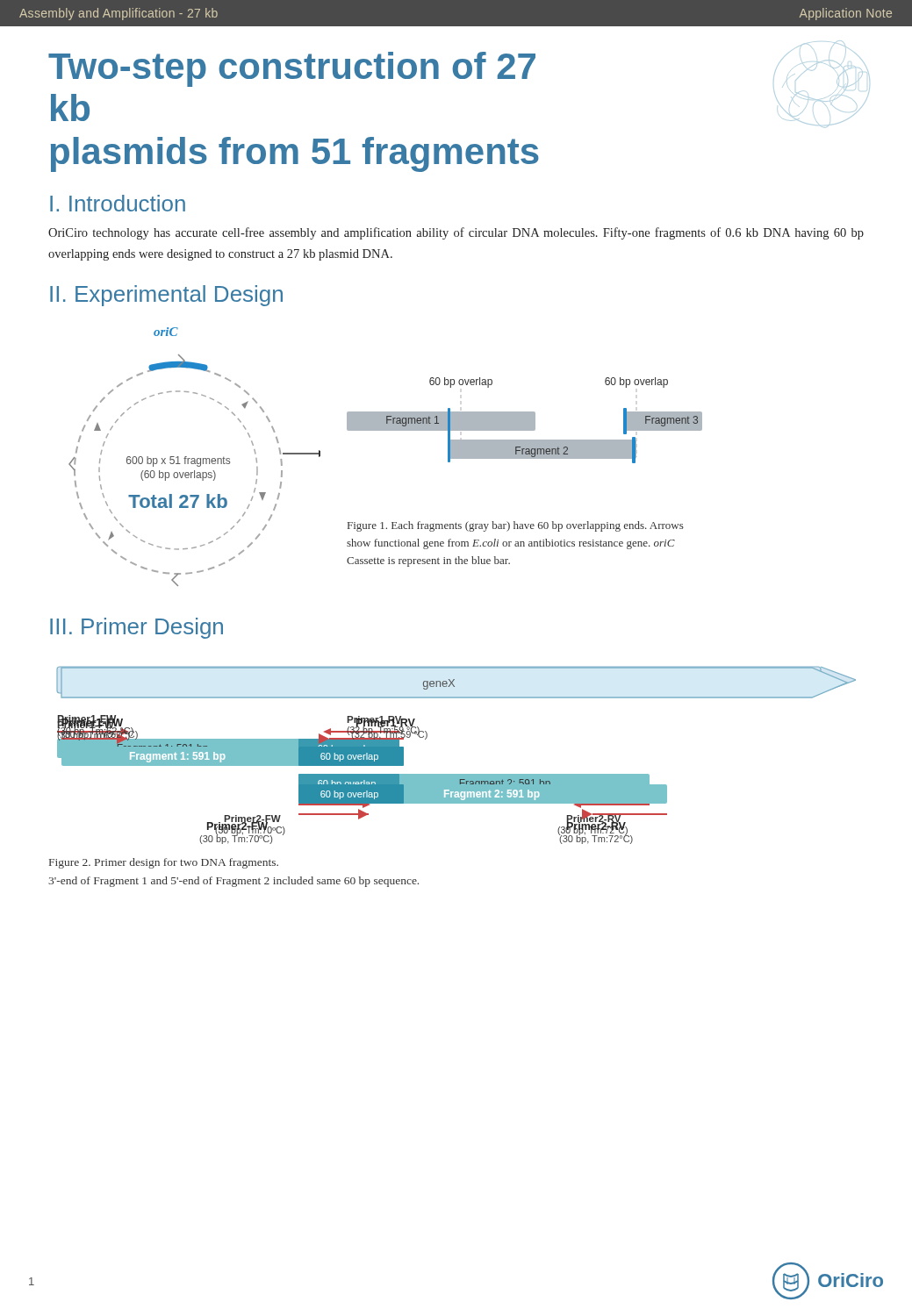Viewport: 912px width, 1316px height.
Task: Point to the text block starting "Figure 1. Each fragments (gray bar) have 60"
Action: coord(515,543)
